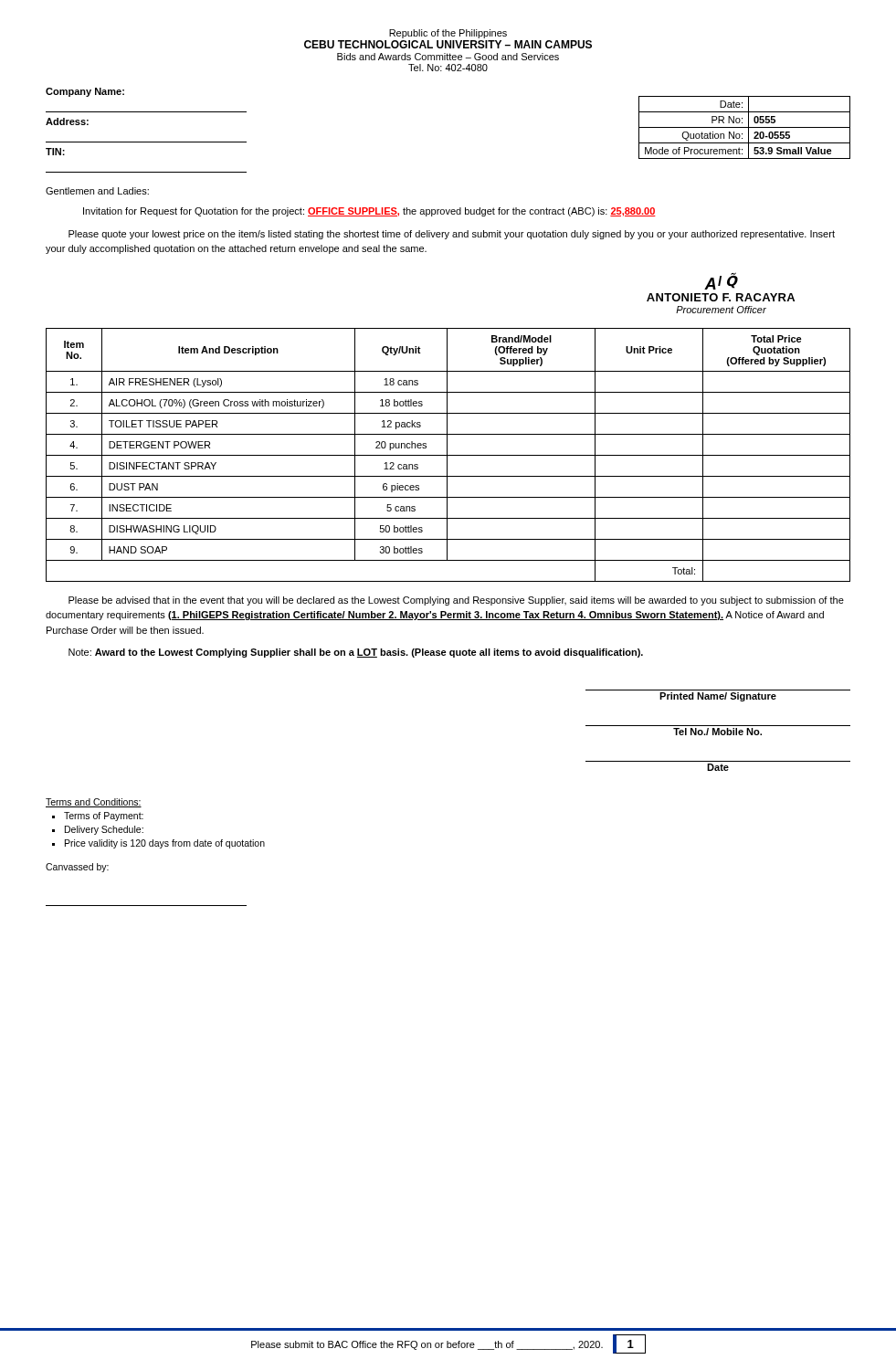
Task: Point to the block beginning "Please be advised that in"
Action: coord(445,615)
